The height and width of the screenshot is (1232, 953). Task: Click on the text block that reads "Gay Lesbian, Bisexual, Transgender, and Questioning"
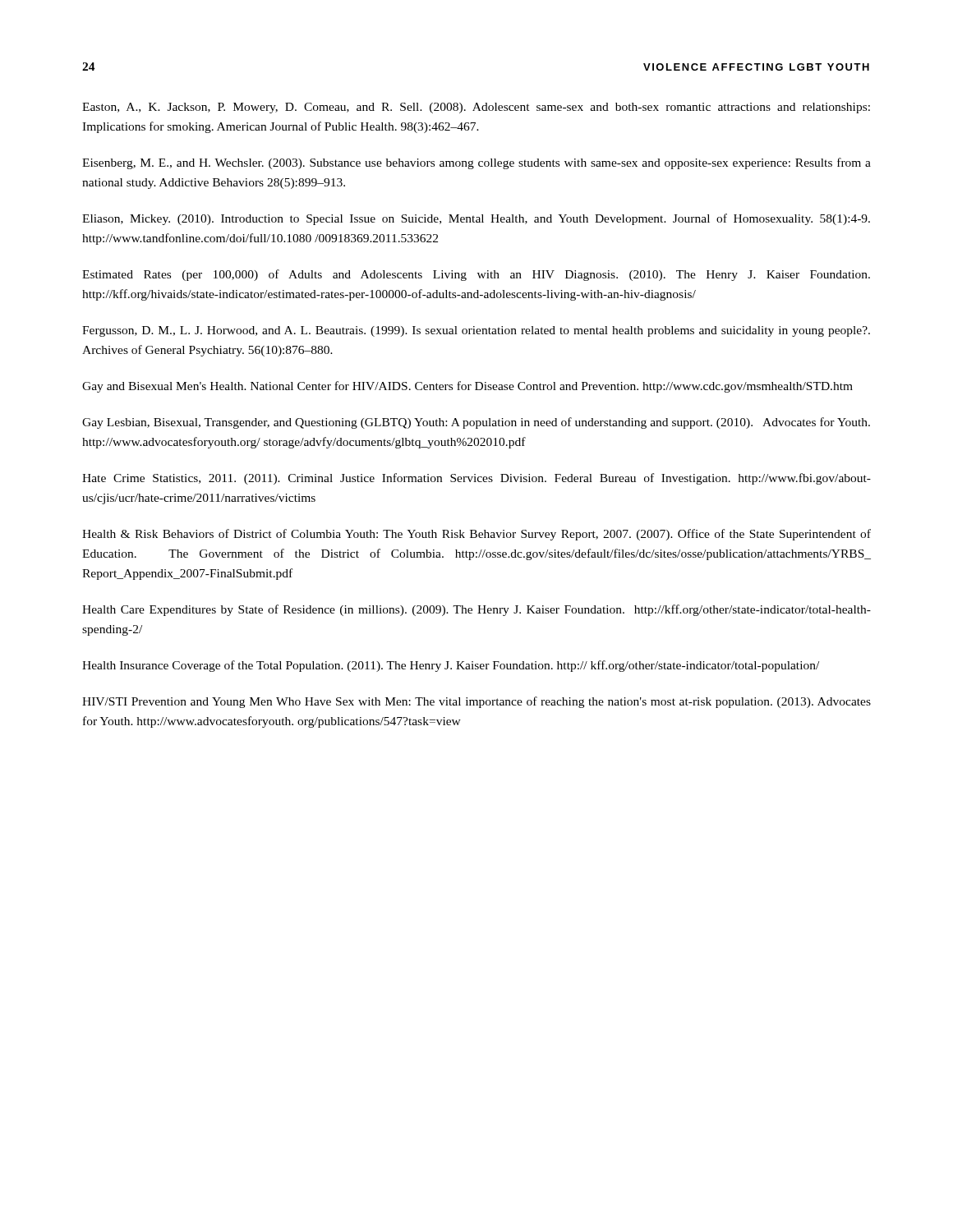(x=476, y=432)
